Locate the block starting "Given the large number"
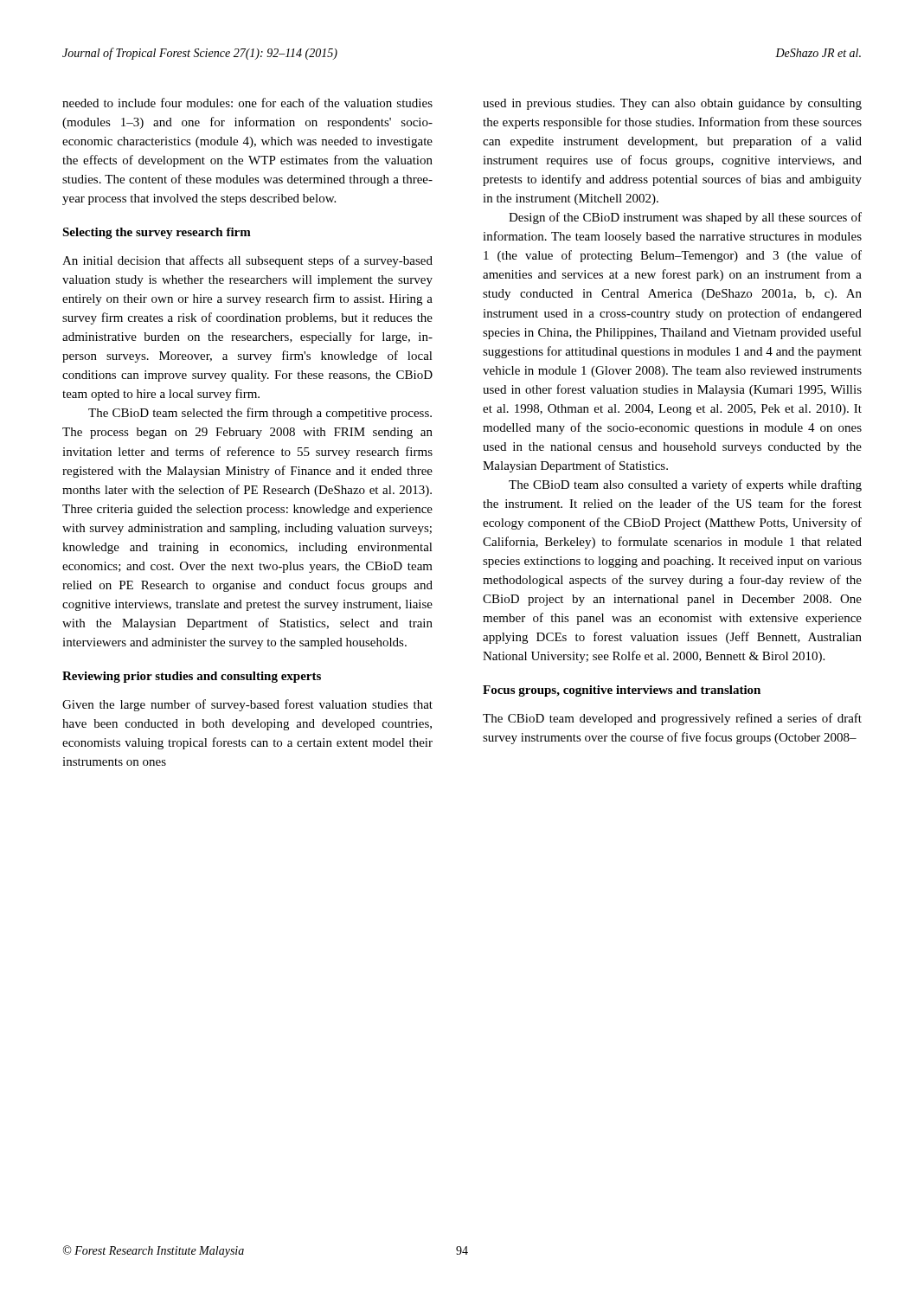 (247, 733)
